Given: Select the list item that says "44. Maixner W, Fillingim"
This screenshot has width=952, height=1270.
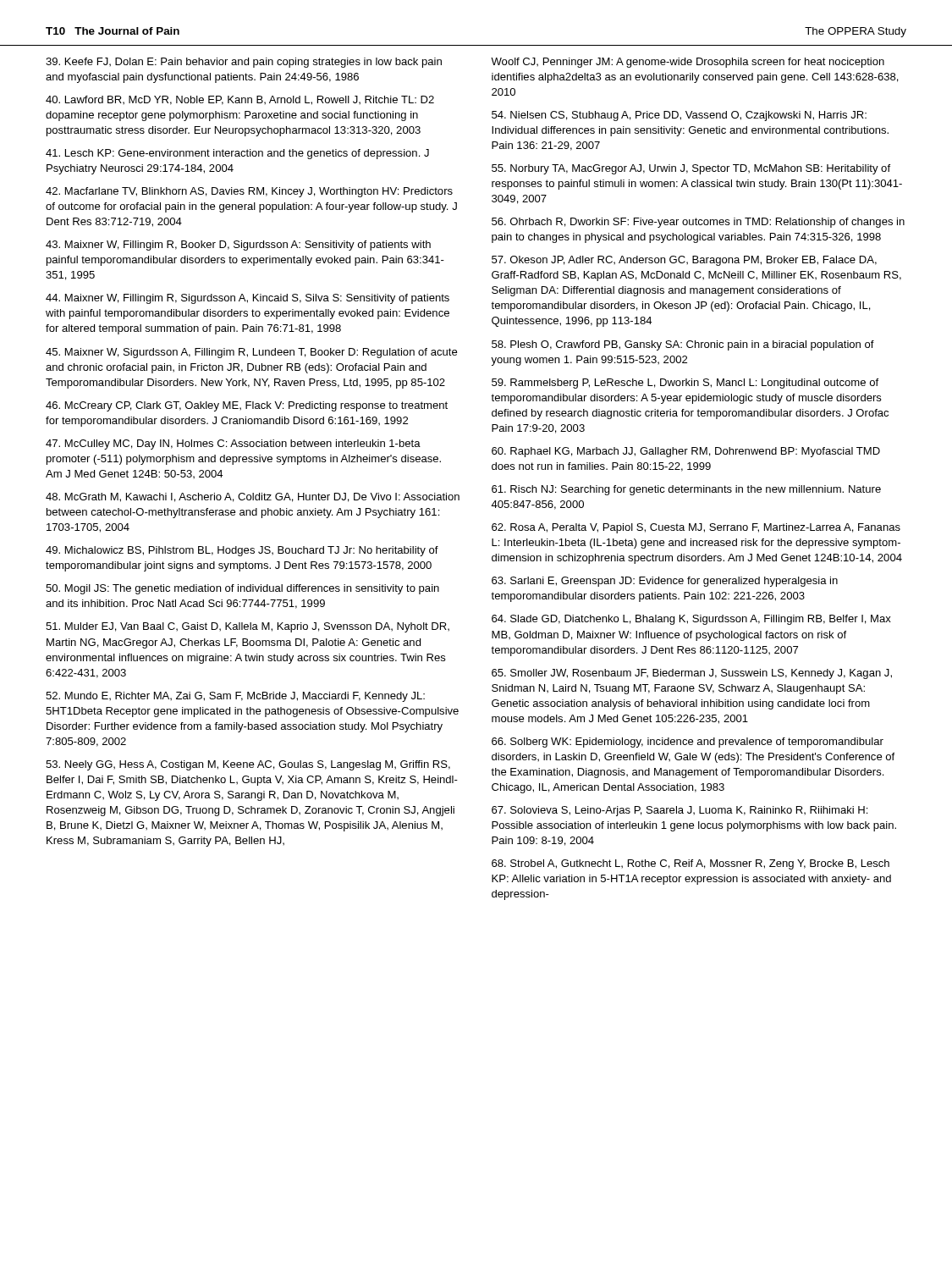Looking at the screenshot, I should click(248, 313).
